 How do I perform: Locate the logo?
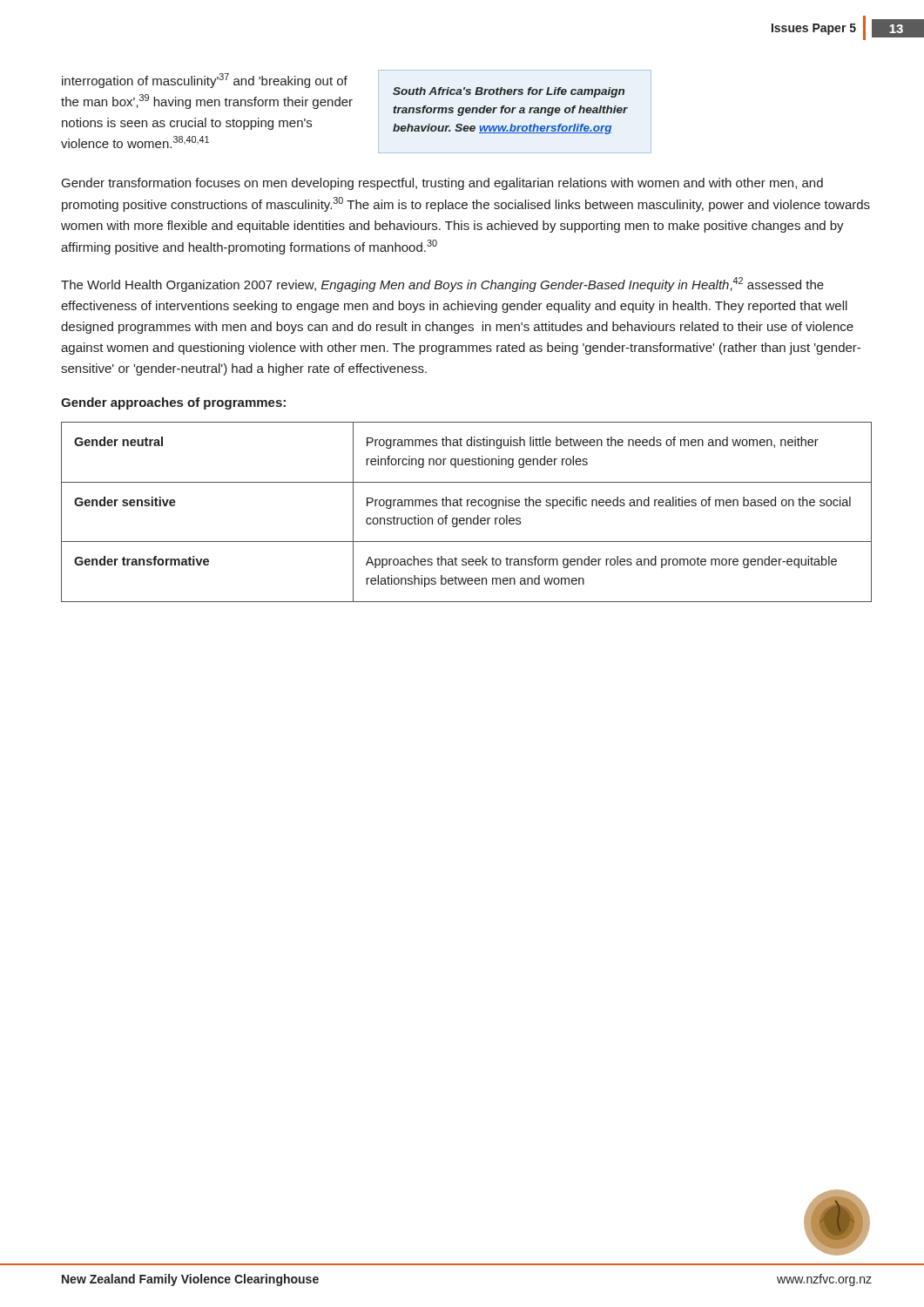(x=837, y=1224)
